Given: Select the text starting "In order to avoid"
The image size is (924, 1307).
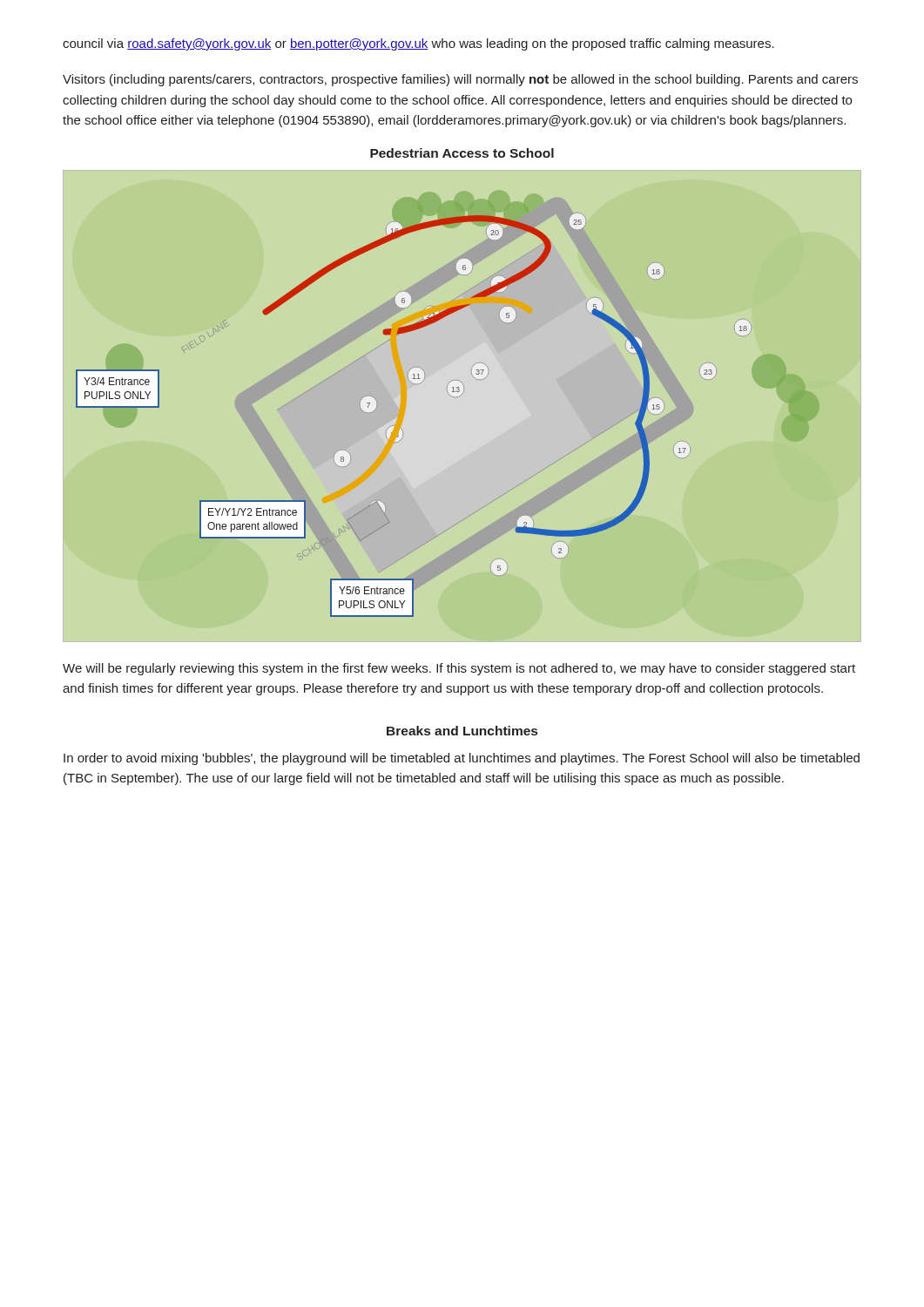Looking at the screenshot, I should click(x=462, y=767).
